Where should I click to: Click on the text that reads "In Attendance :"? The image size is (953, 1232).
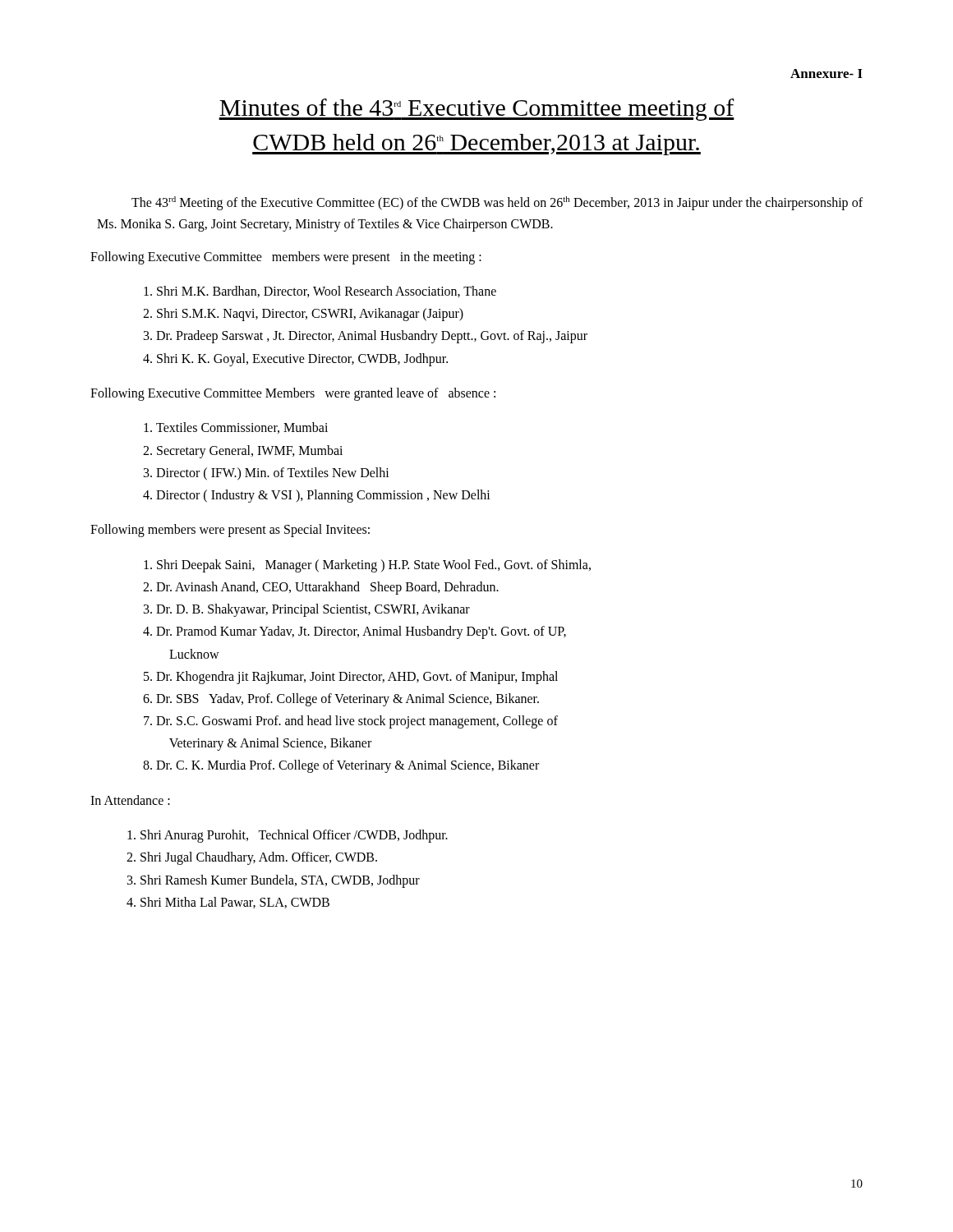(131, 800)
